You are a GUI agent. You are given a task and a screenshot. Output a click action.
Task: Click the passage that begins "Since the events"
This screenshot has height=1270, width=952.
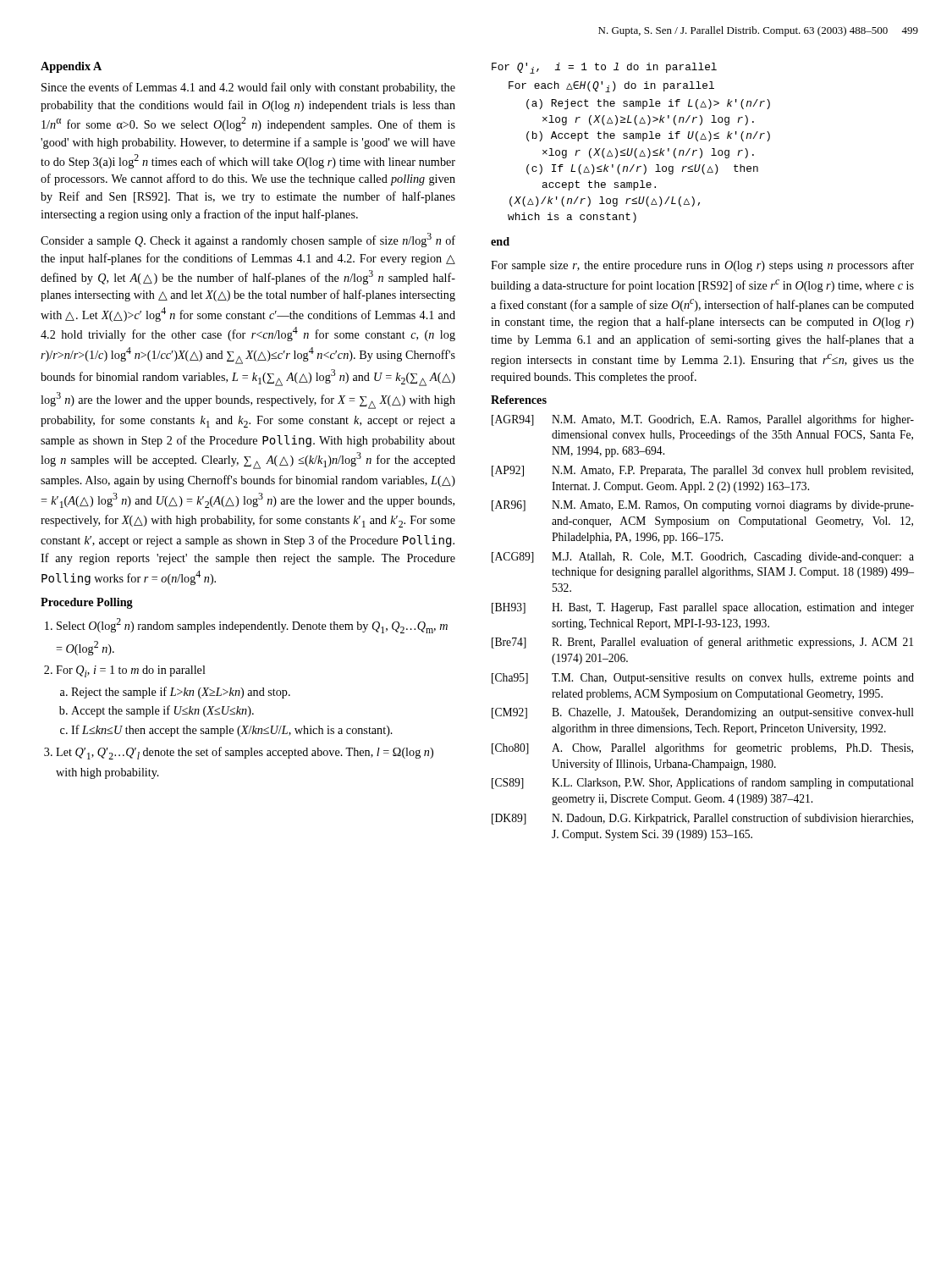point(248,151)
